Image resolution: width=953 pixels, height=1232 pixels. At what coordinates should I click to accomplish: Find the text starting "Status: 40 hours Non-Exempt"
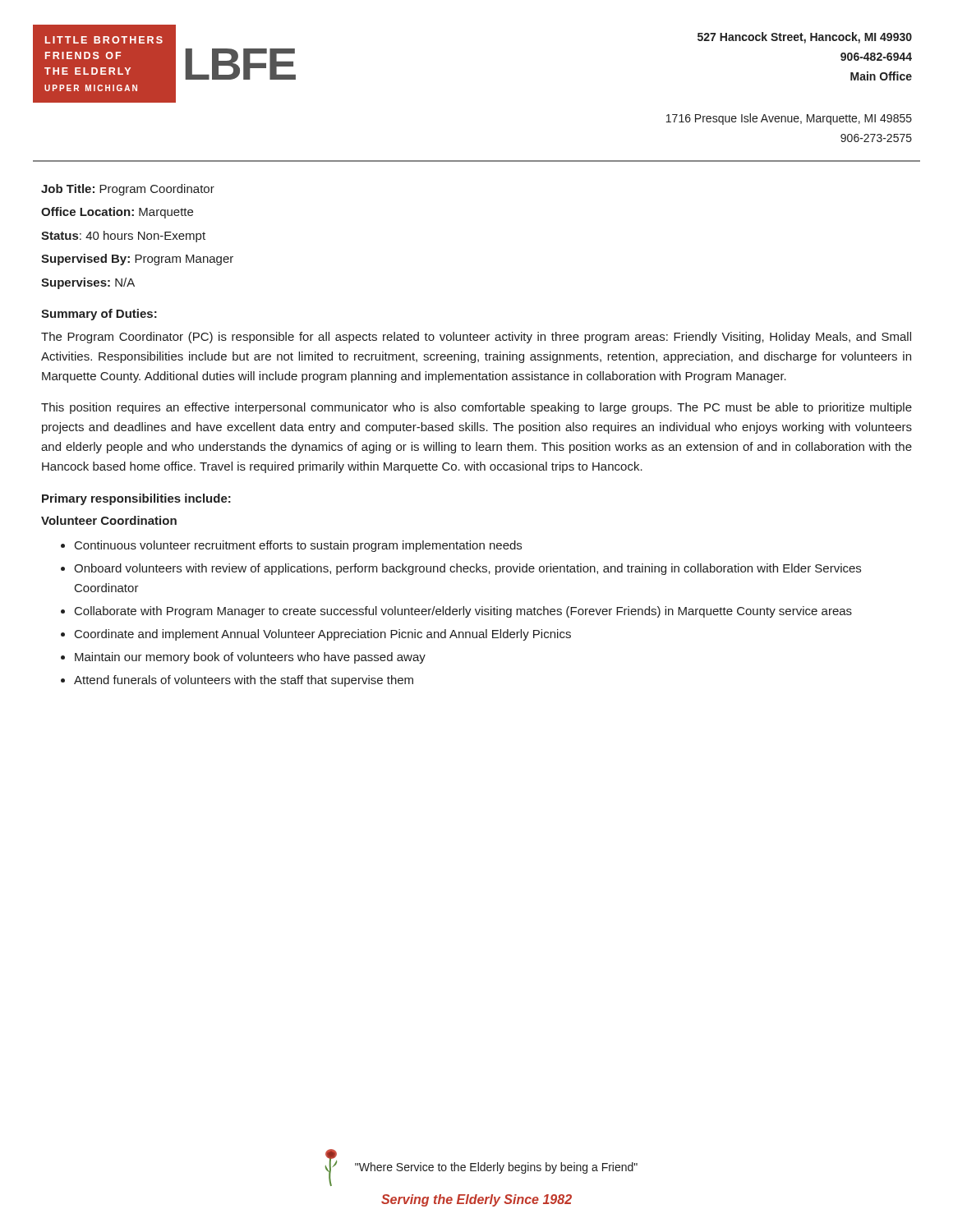click(123, 235)
